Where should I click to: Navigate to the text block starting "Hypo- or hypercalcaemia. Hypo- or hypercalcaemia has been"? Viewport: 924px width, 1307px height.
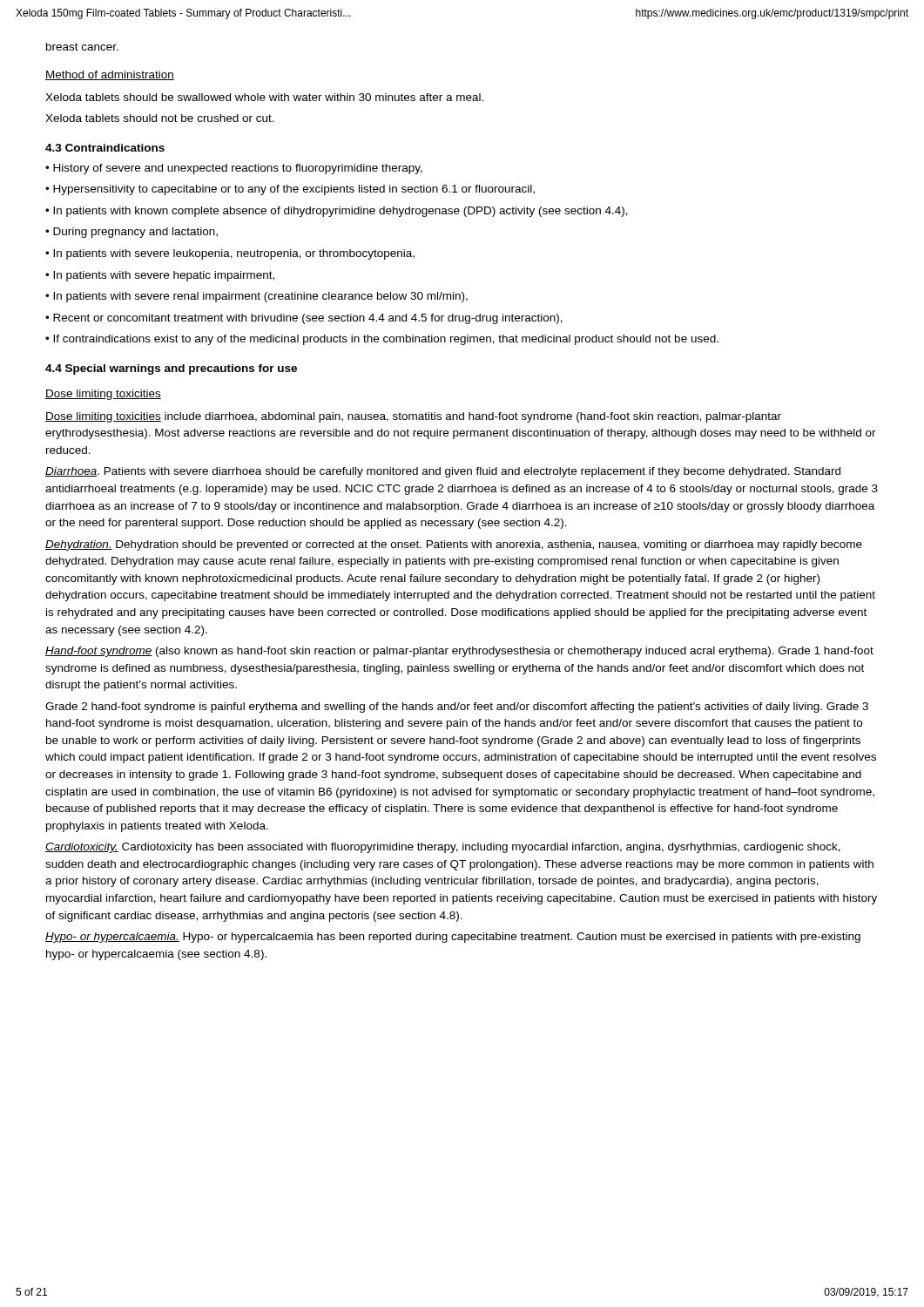point(462,945)
